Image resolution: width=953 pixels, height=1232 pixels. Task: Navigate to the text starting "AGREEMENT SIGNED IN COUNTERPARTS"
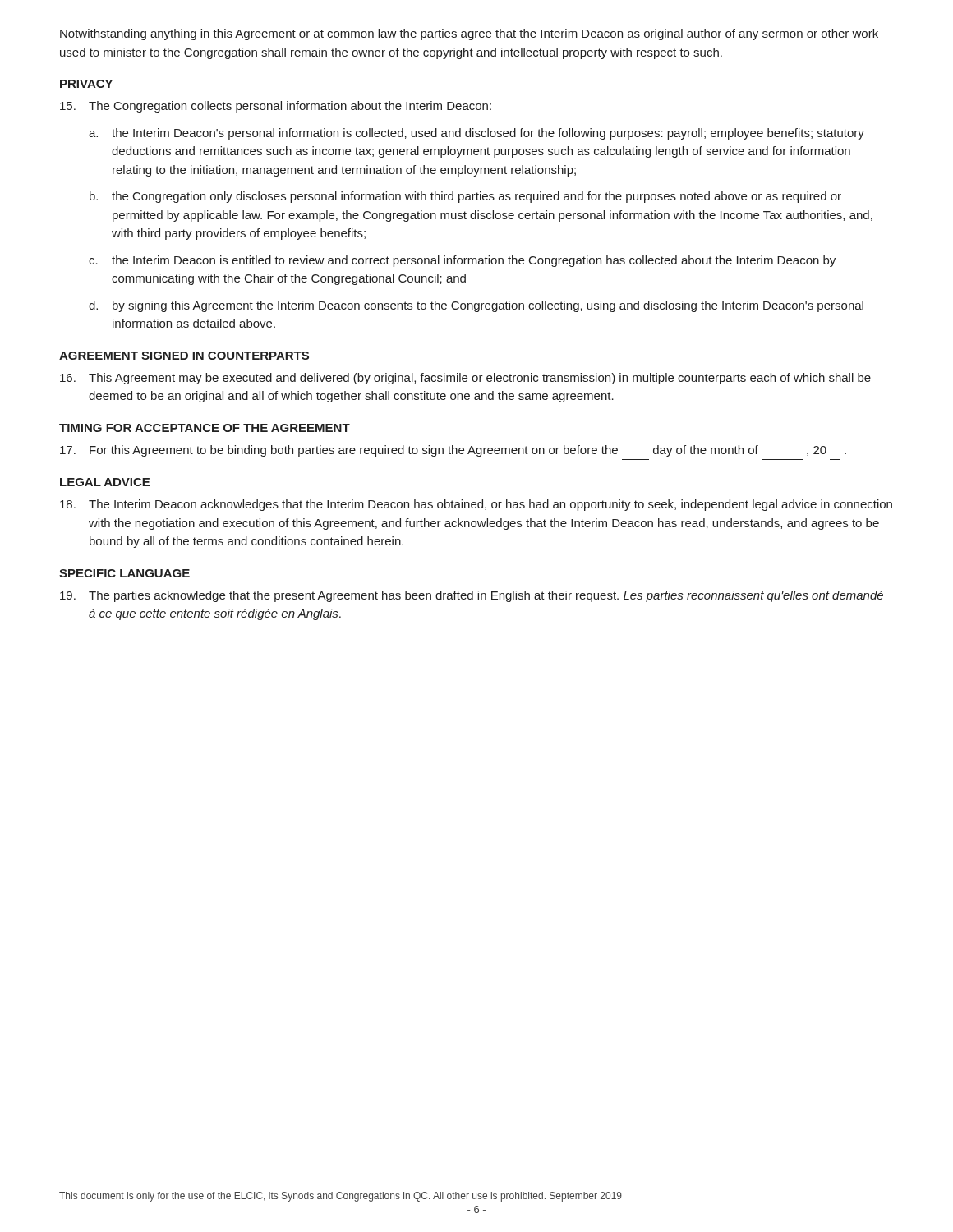[184, 355]
